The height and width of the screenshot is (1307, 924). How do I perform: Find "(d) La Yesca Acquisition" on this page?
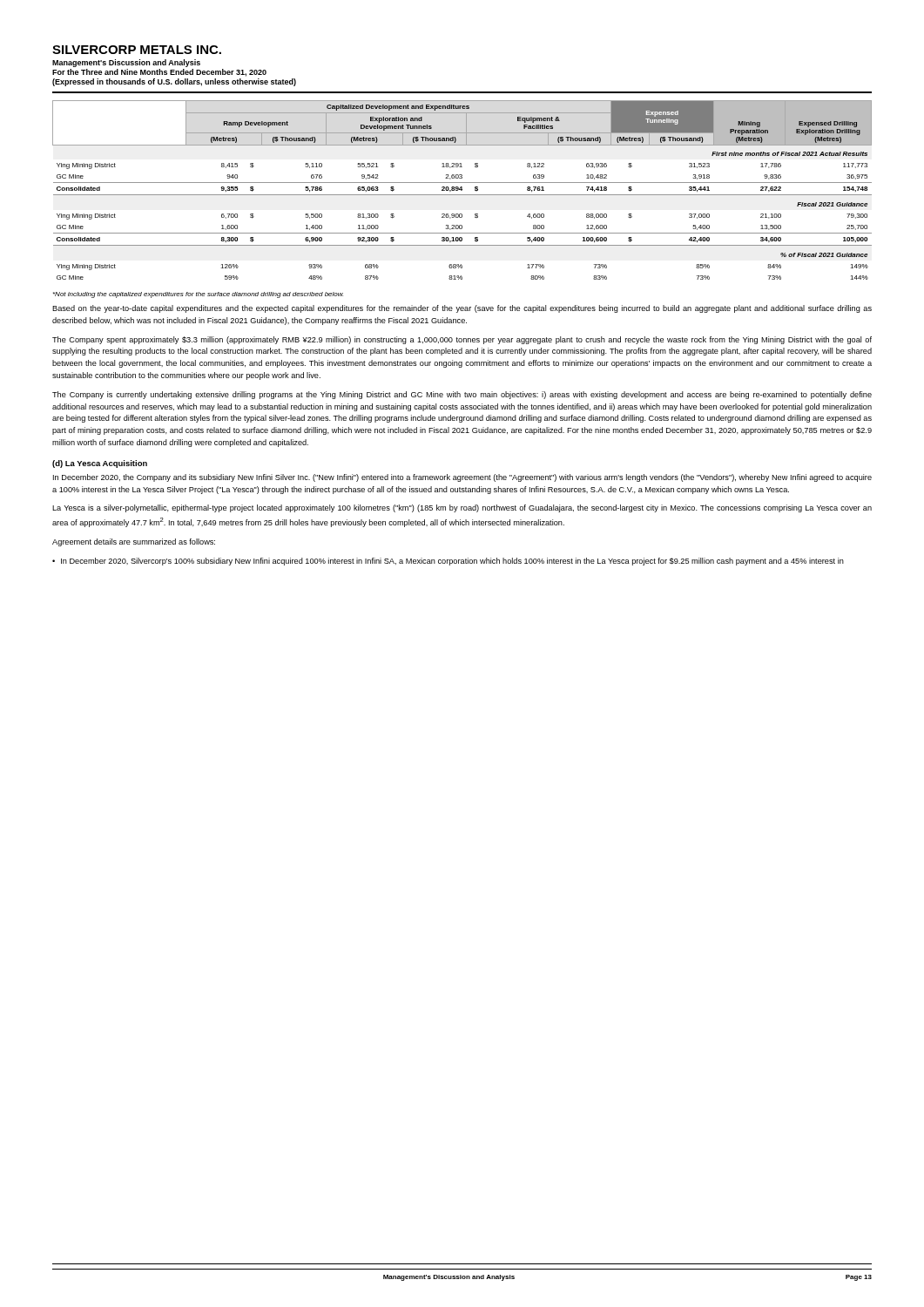(100, 463)
